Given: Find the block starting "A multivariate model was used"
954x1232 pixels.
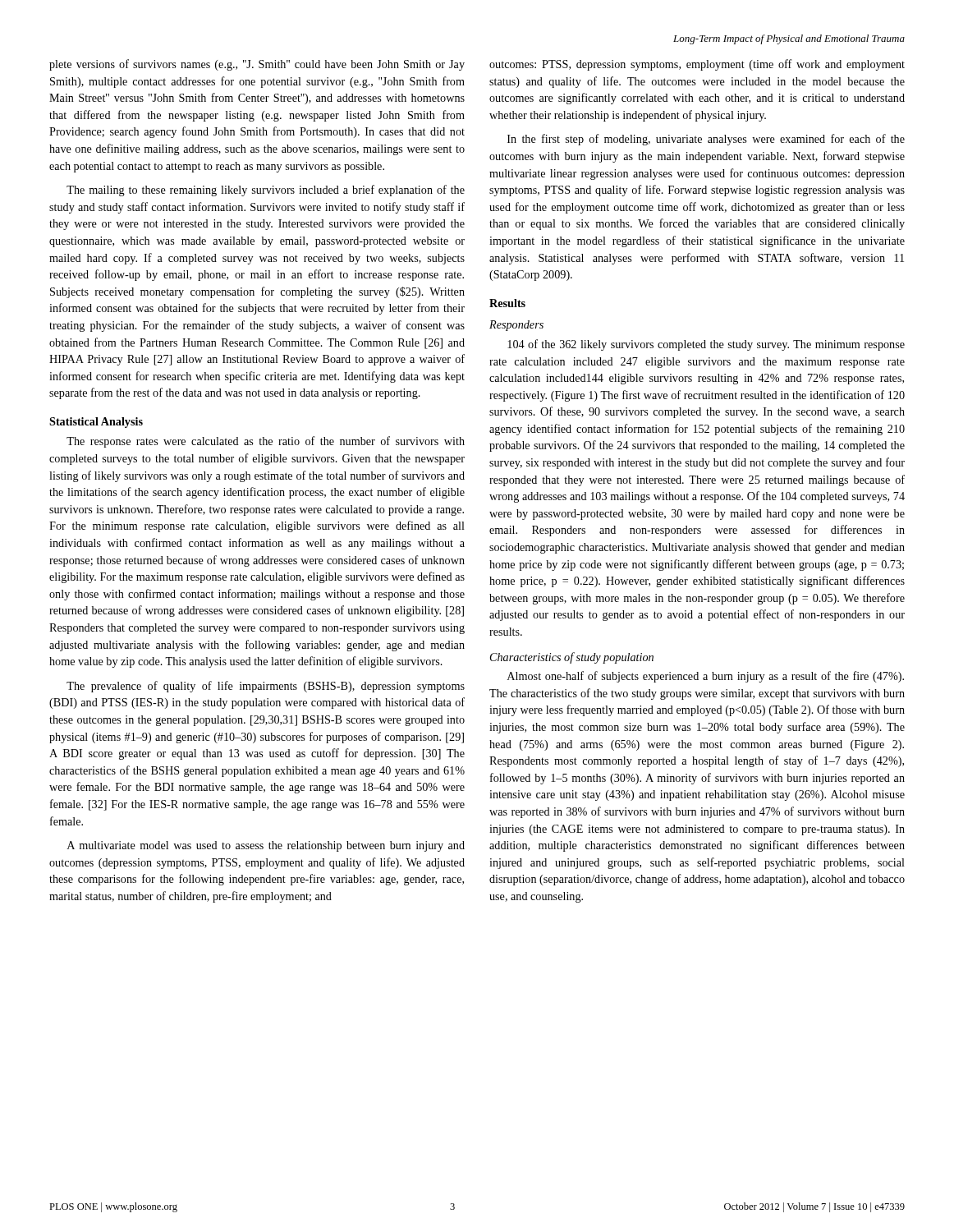Looking at the screenshot, I should point(257,871).
